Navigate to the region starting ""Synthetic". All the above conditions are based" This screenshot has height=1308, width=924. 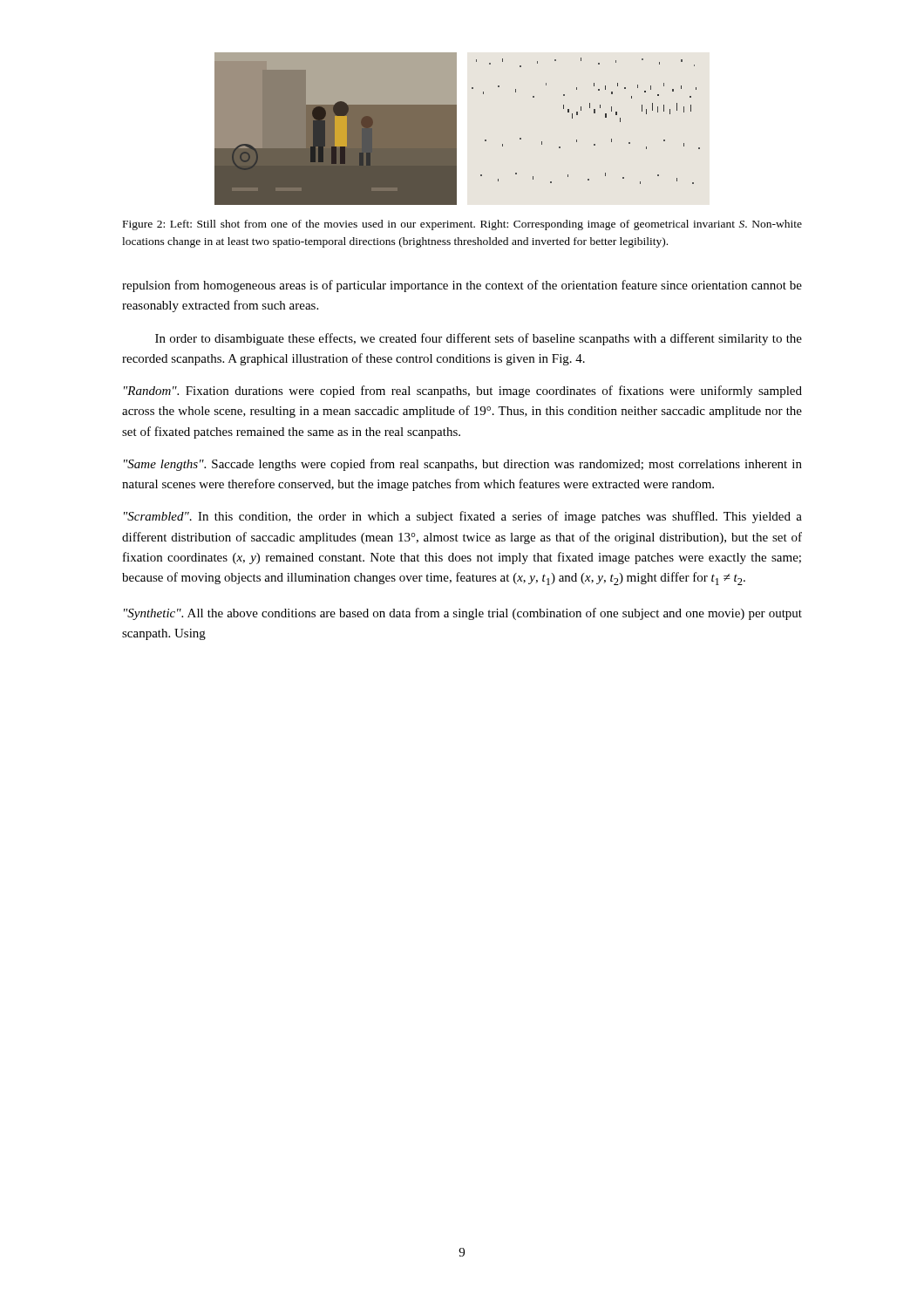pos(462,623)
